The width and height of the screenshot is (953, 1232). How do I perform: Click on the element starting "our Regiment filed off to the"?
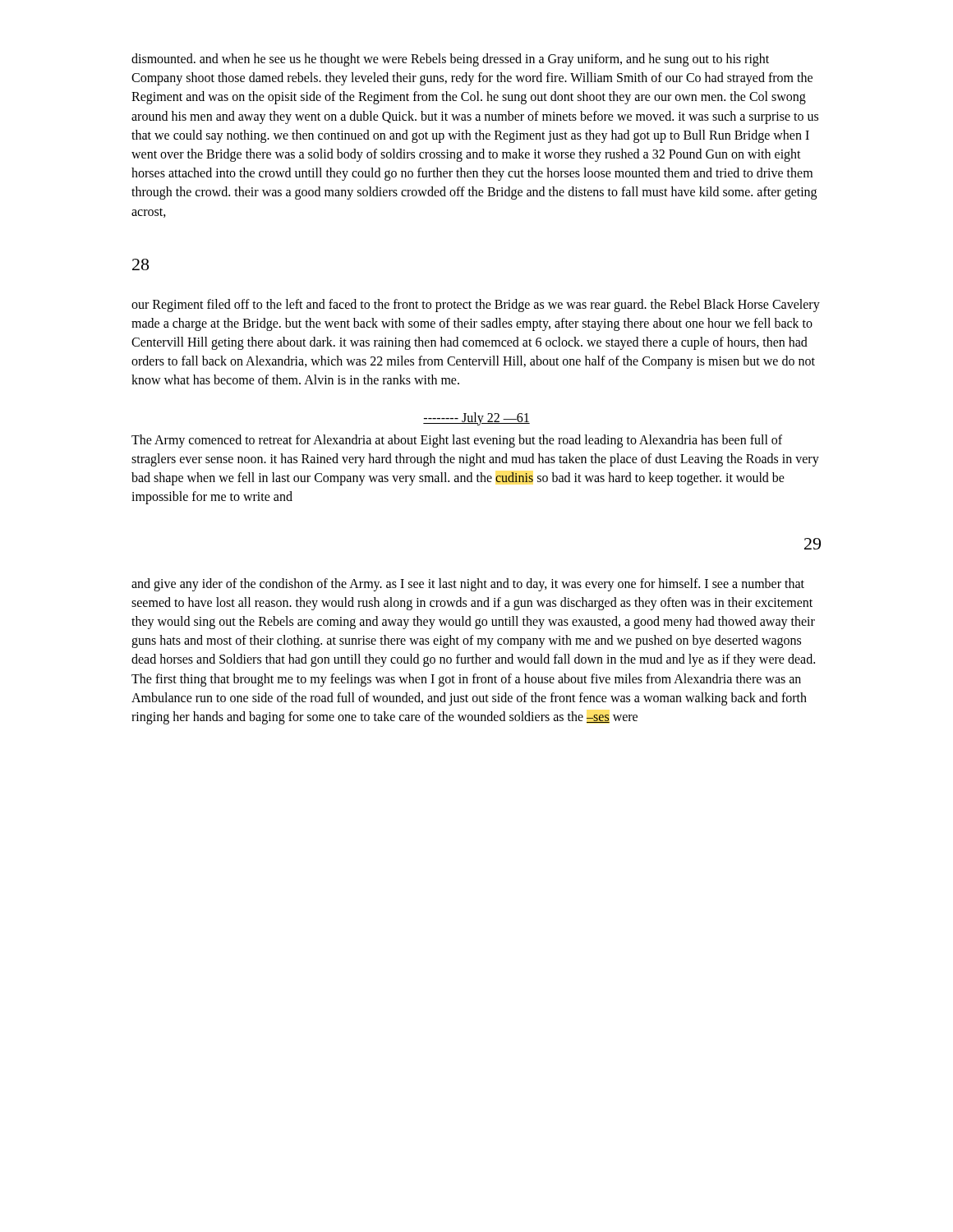point(475,342)
